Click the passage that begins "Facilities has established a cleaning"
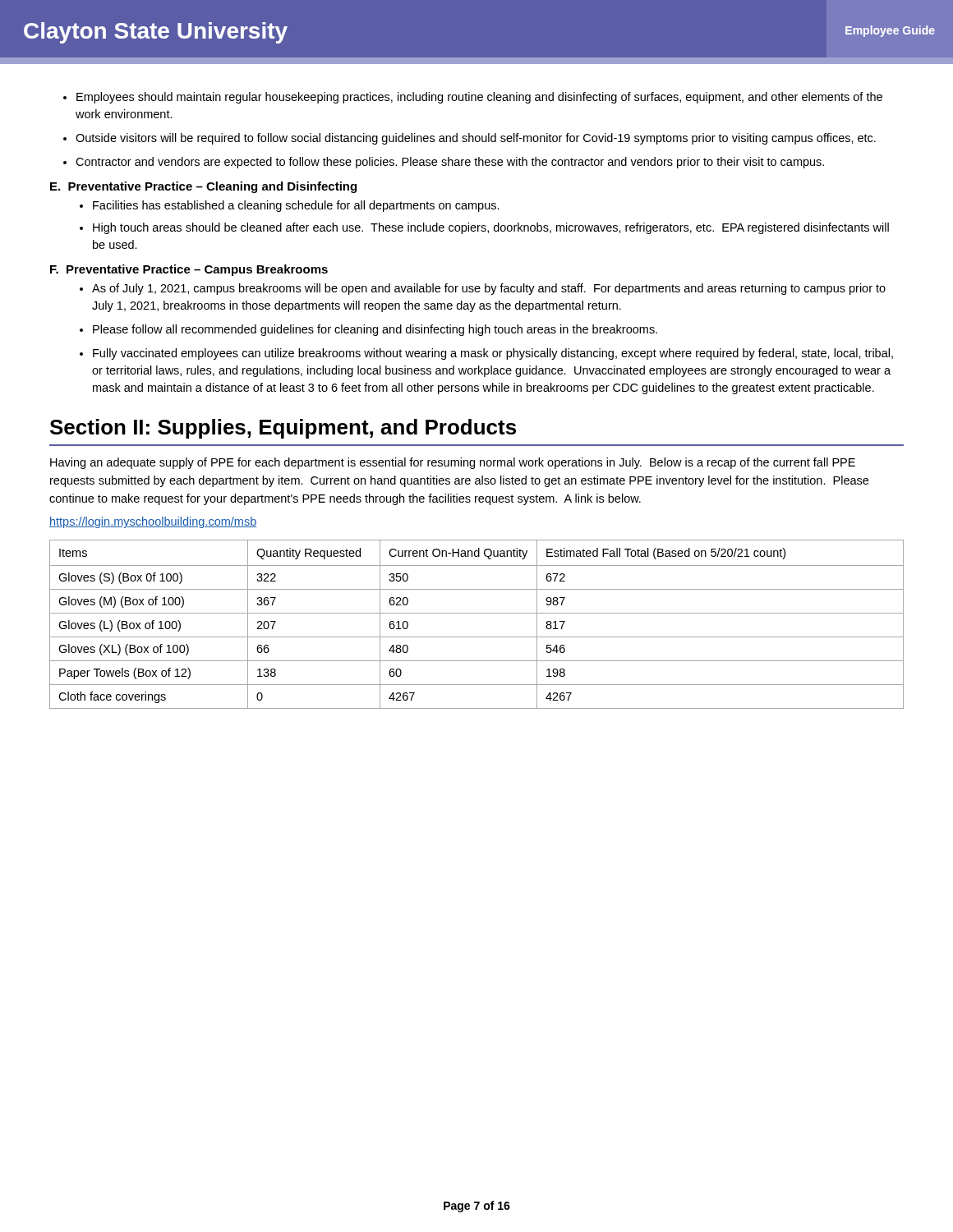 click(296, 205)
